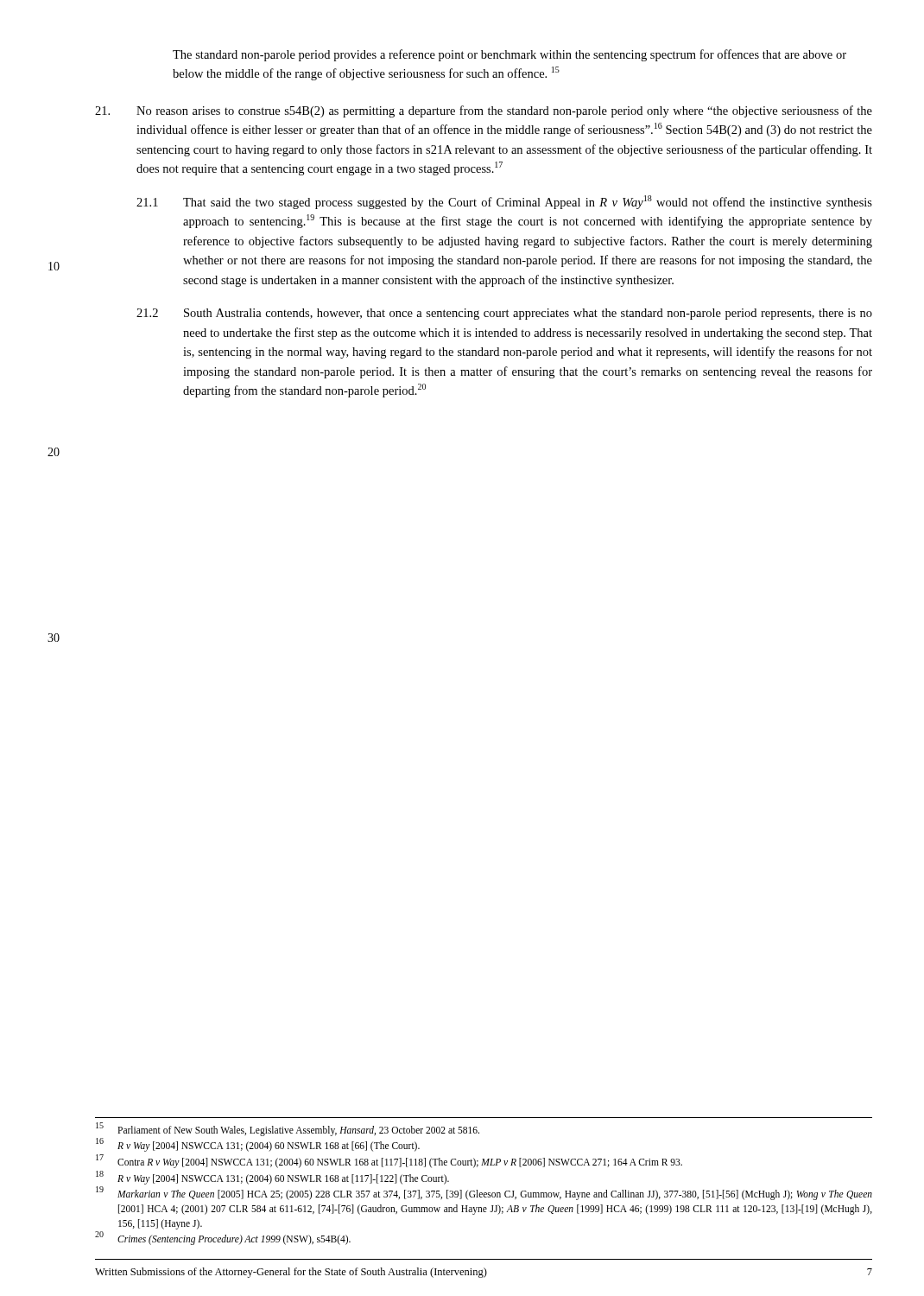
Task: Find the block on this page that starts "18 R v"
Action: (x=272, y=1178)
